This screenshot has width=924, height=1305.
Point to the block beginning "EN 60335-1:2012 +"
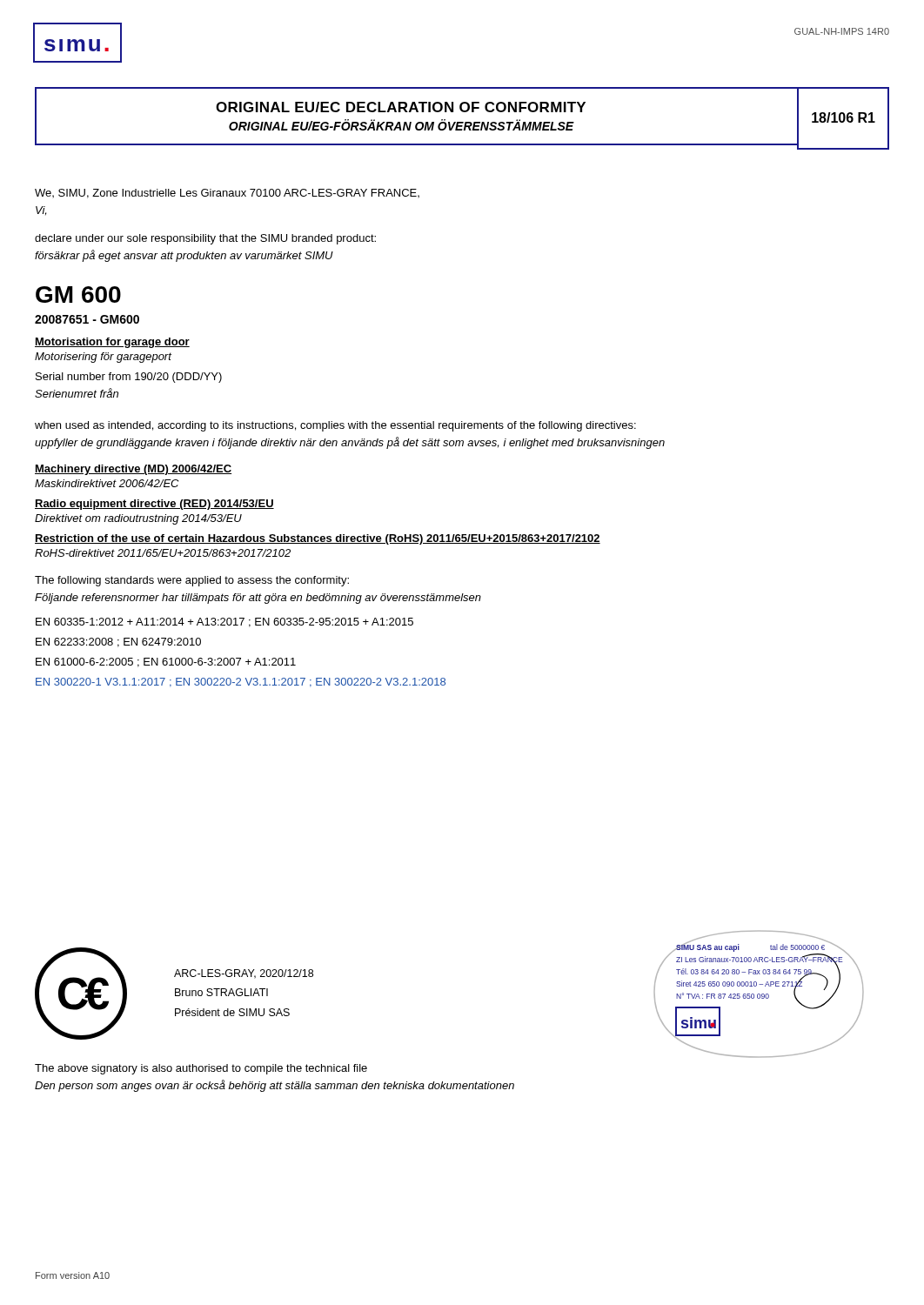(x=224, y=622)
